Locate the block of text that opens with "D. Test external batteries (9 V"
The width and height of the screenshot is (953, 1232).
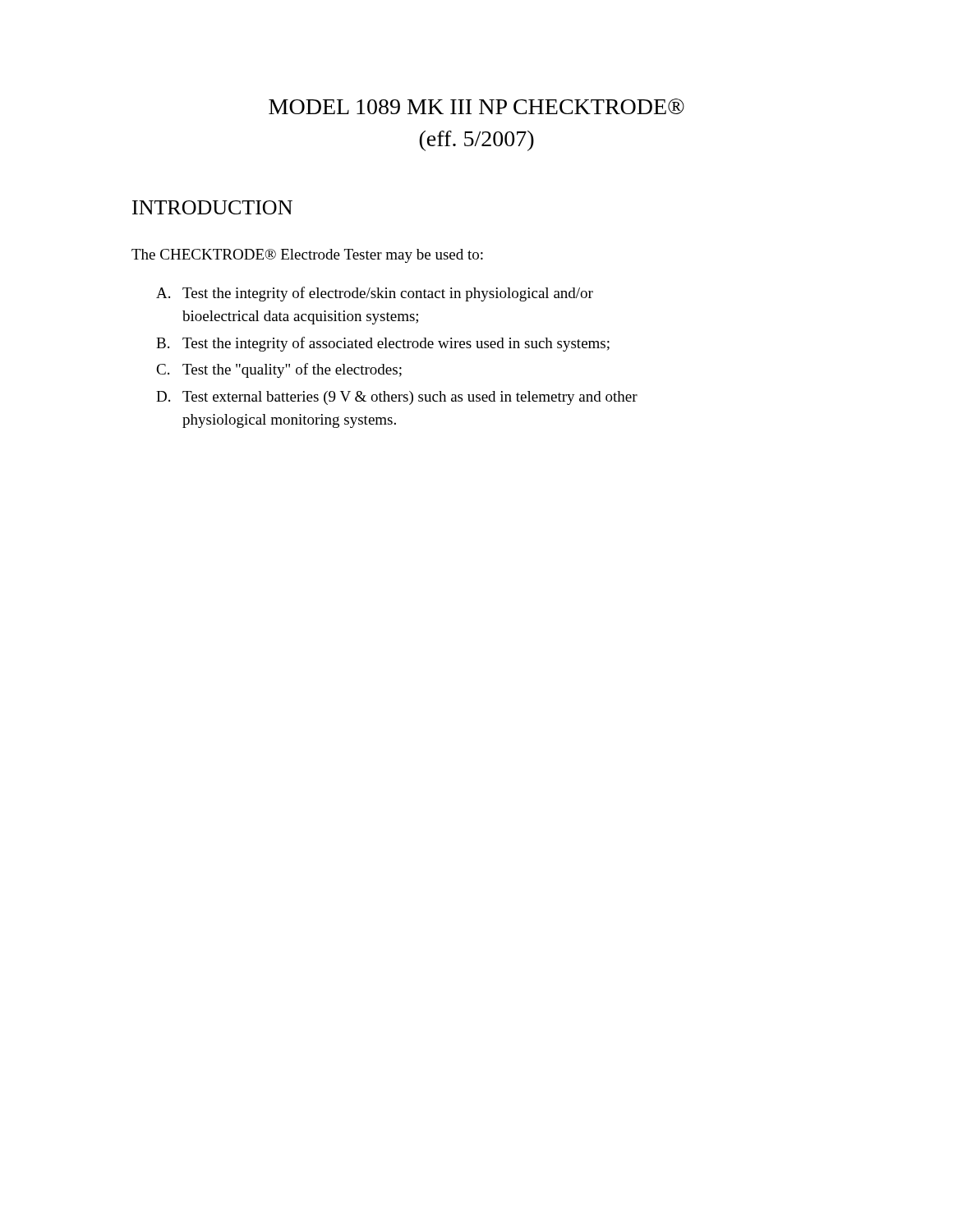489,409
